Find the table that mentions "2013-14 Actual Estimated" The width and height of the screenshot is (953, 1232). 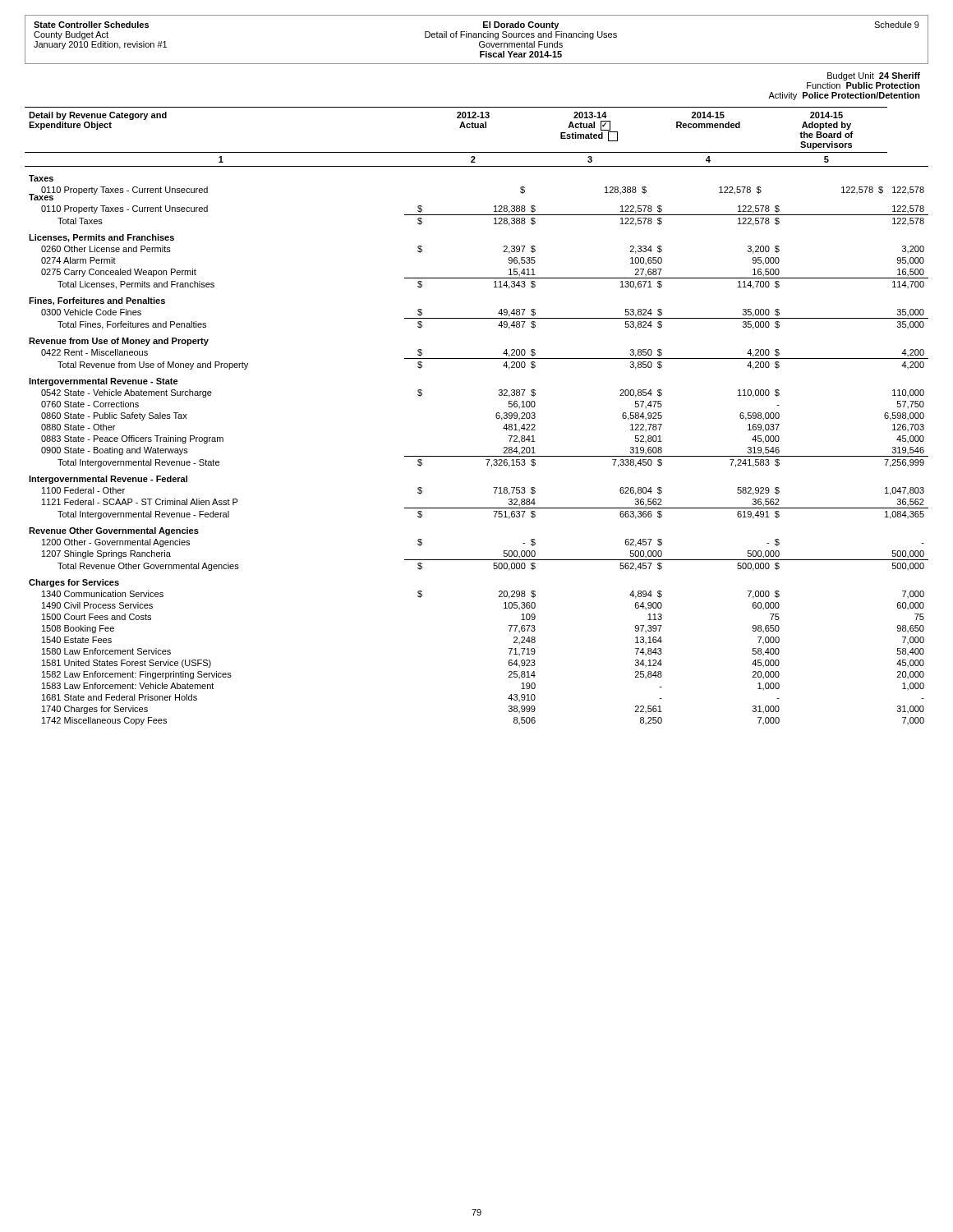(476, 416)
